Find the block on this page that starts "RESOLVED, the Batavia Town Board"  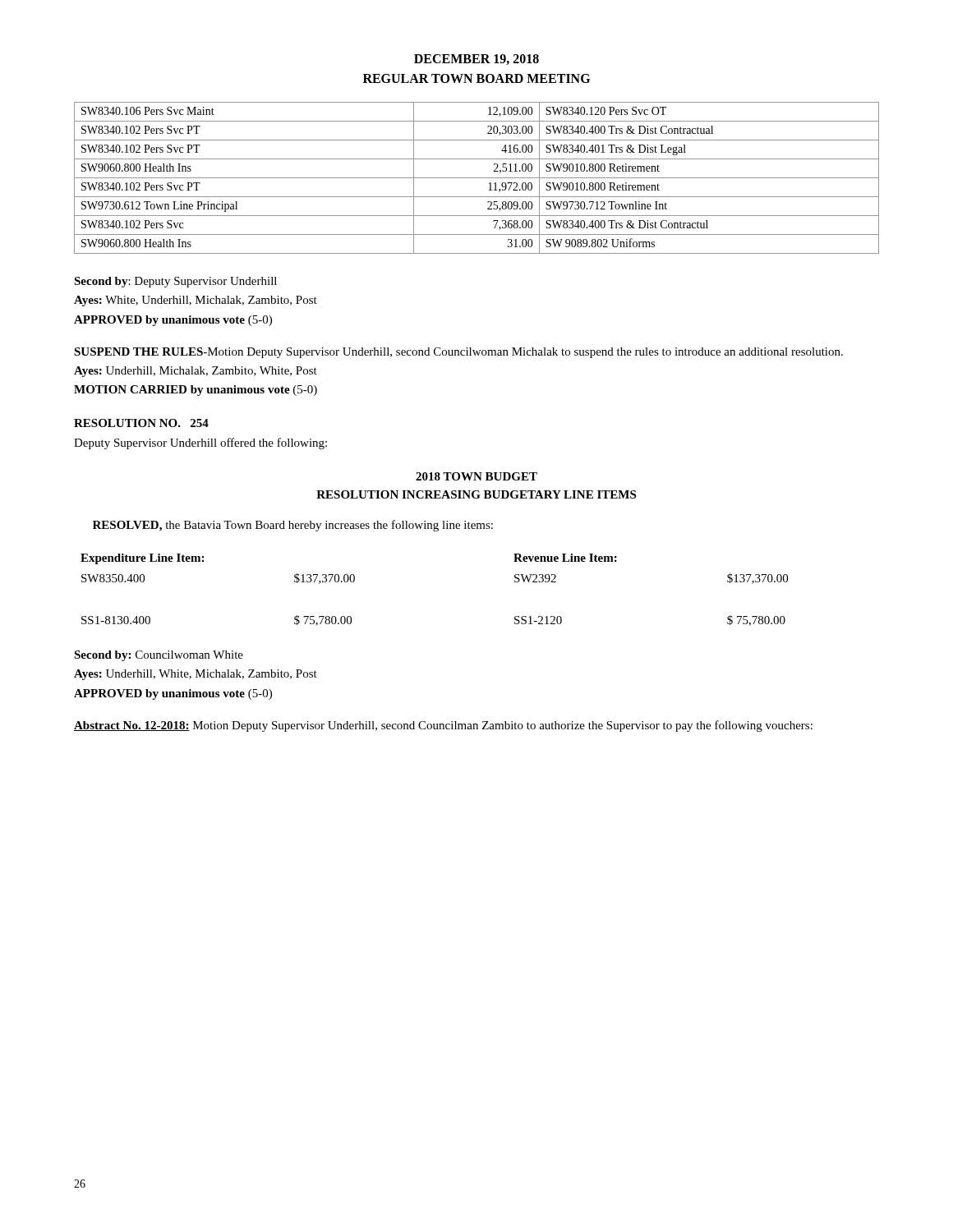click(284, 525)
